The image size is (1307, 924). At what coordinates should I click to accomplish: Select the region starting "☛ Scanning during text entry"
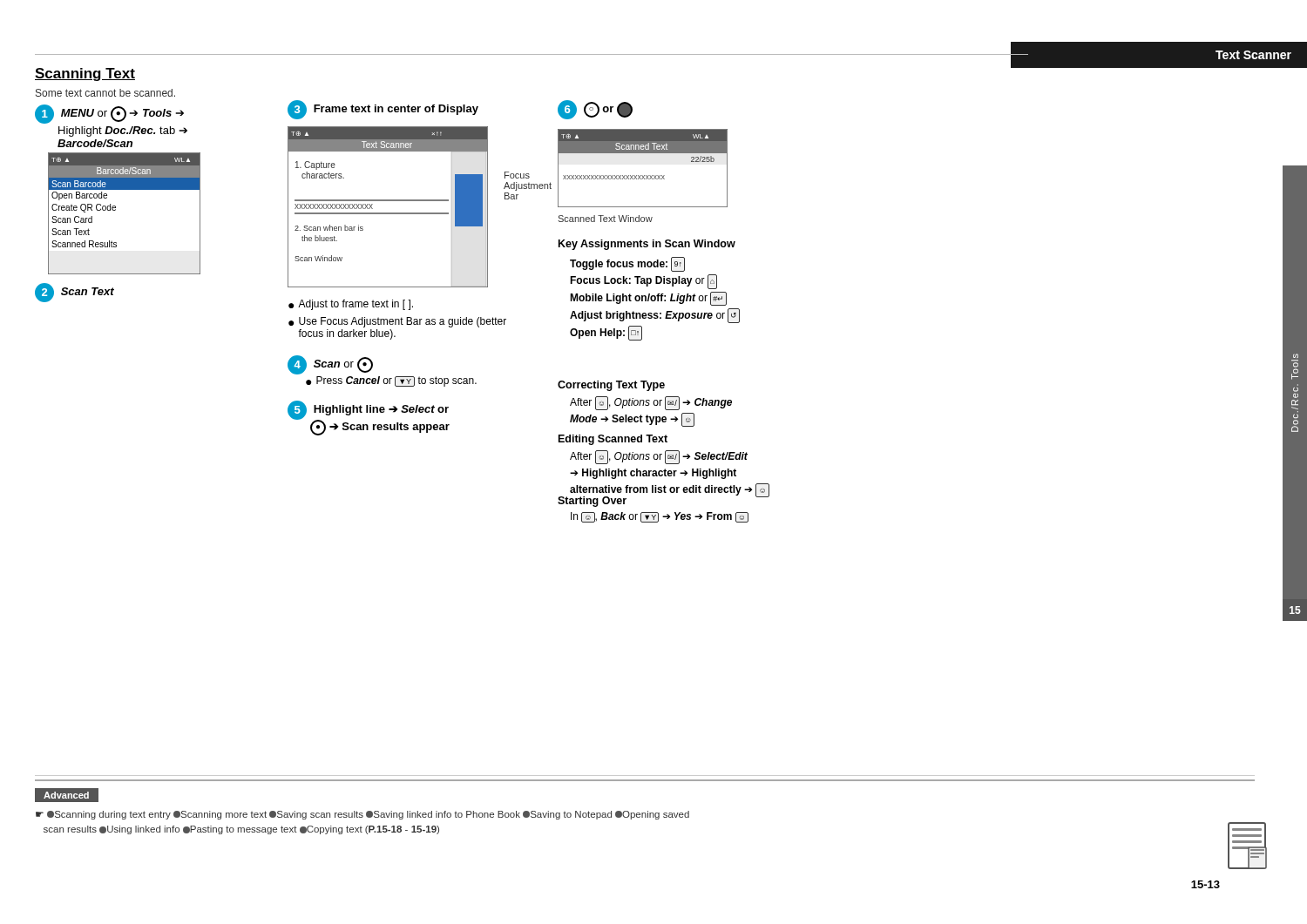click(362, 821)
